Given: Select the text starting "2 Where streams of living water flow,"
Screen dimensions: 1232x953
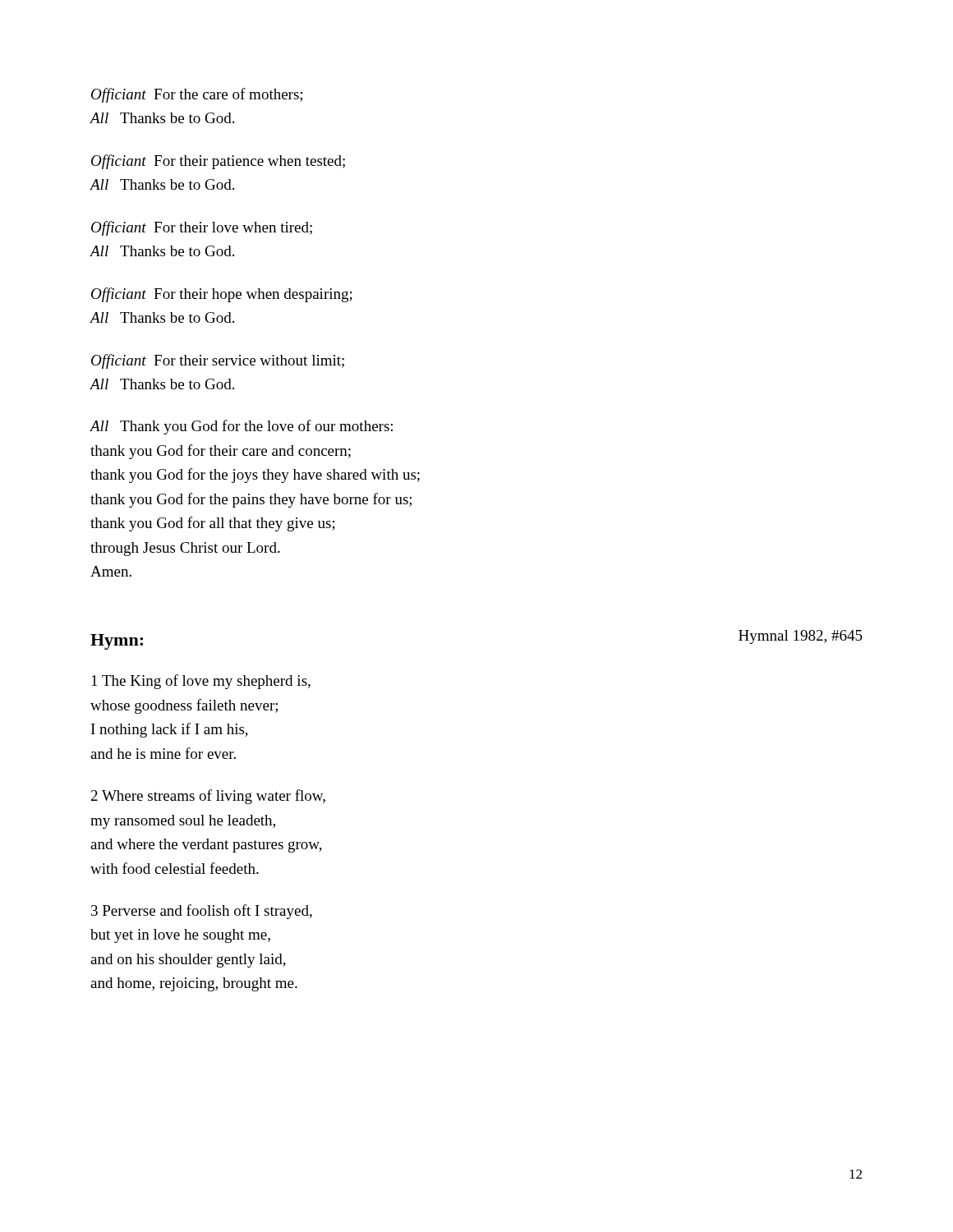Looking at the screenshot, I should [208, 832].
